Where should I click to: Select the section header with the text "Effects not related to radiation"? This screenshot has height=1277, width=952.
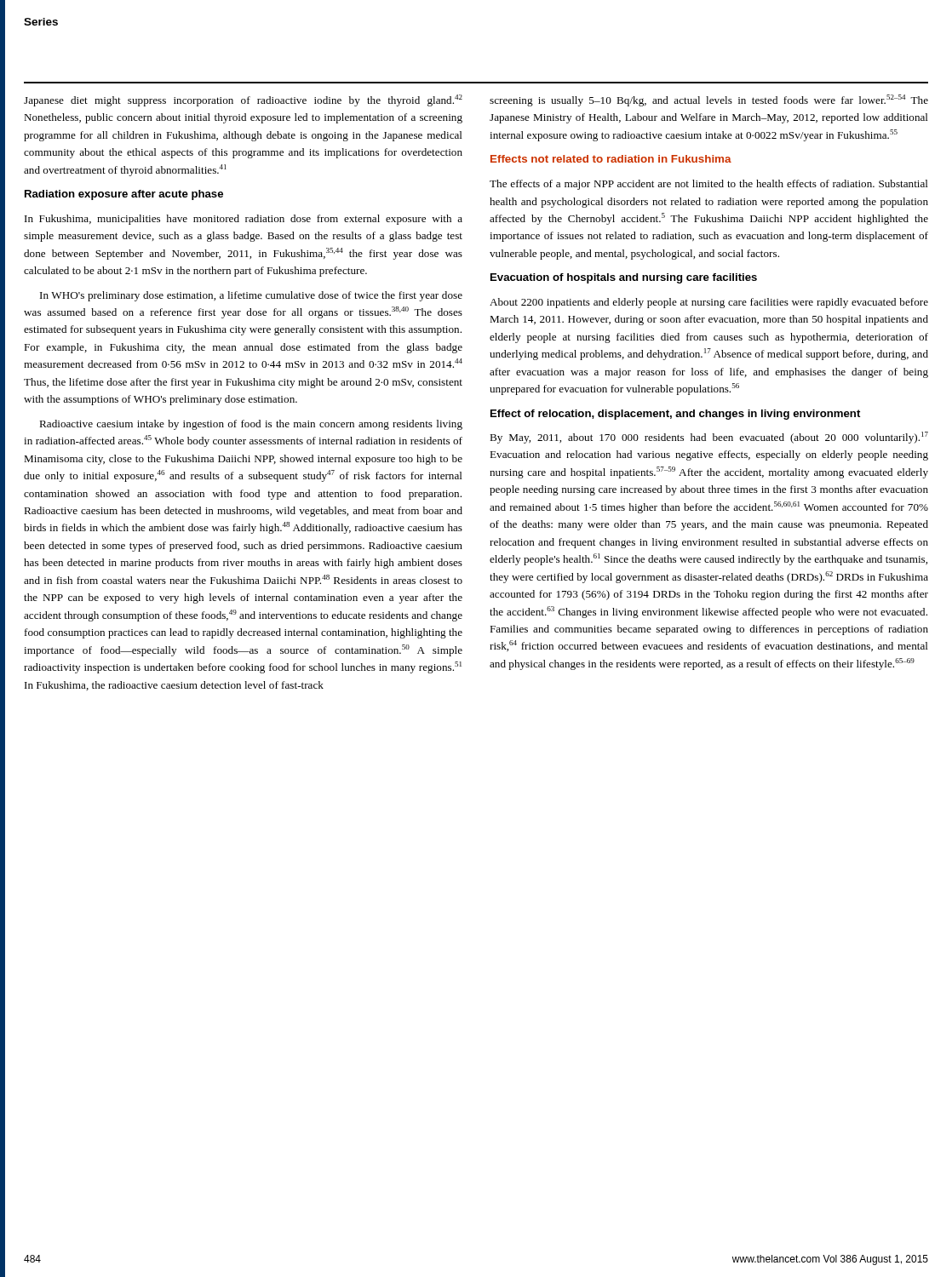pos(709,160)
